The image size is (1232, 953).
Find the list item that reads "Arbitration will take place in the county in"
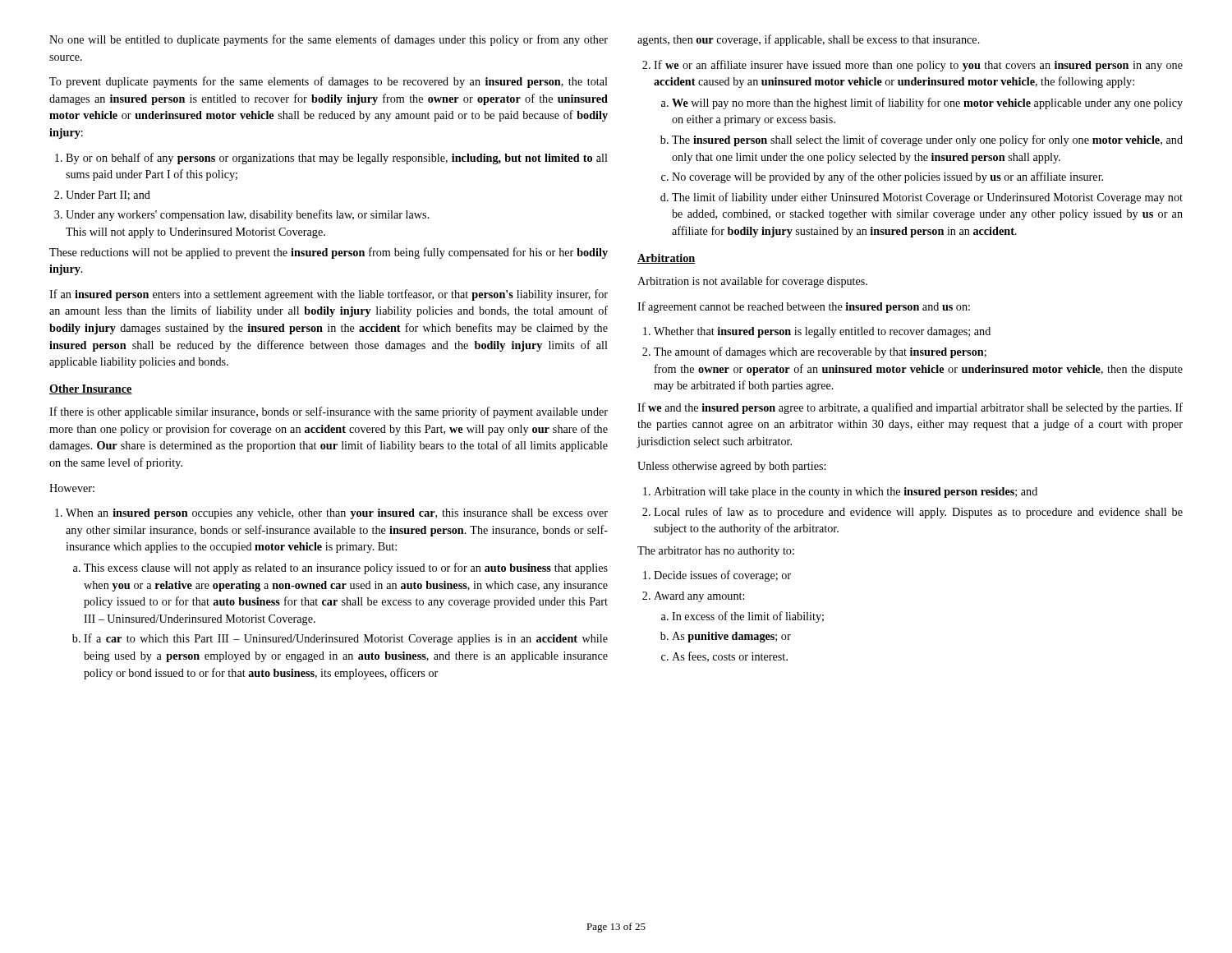(910, 492)
